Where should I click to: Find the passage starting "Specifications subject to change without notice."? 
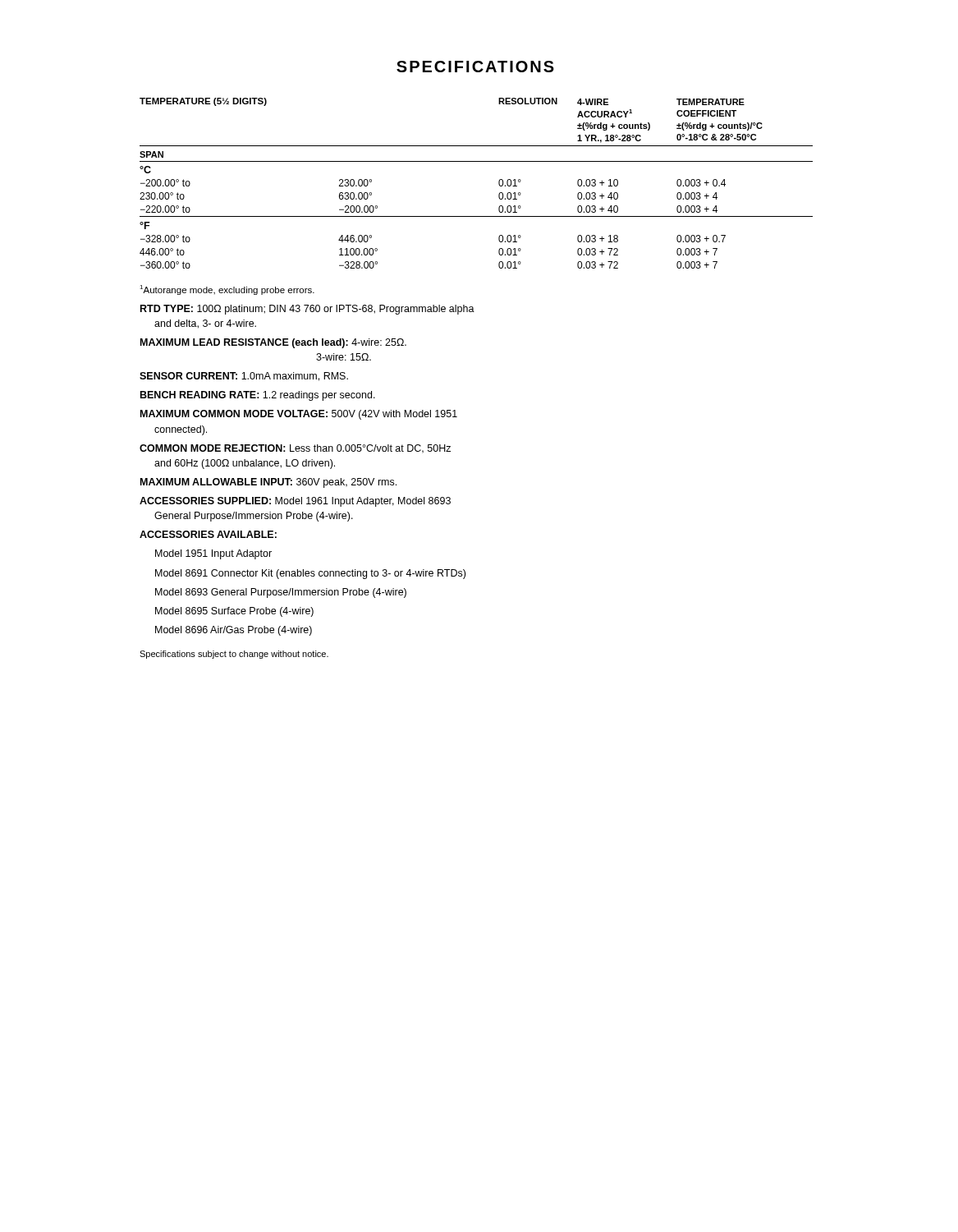point(234,654)
